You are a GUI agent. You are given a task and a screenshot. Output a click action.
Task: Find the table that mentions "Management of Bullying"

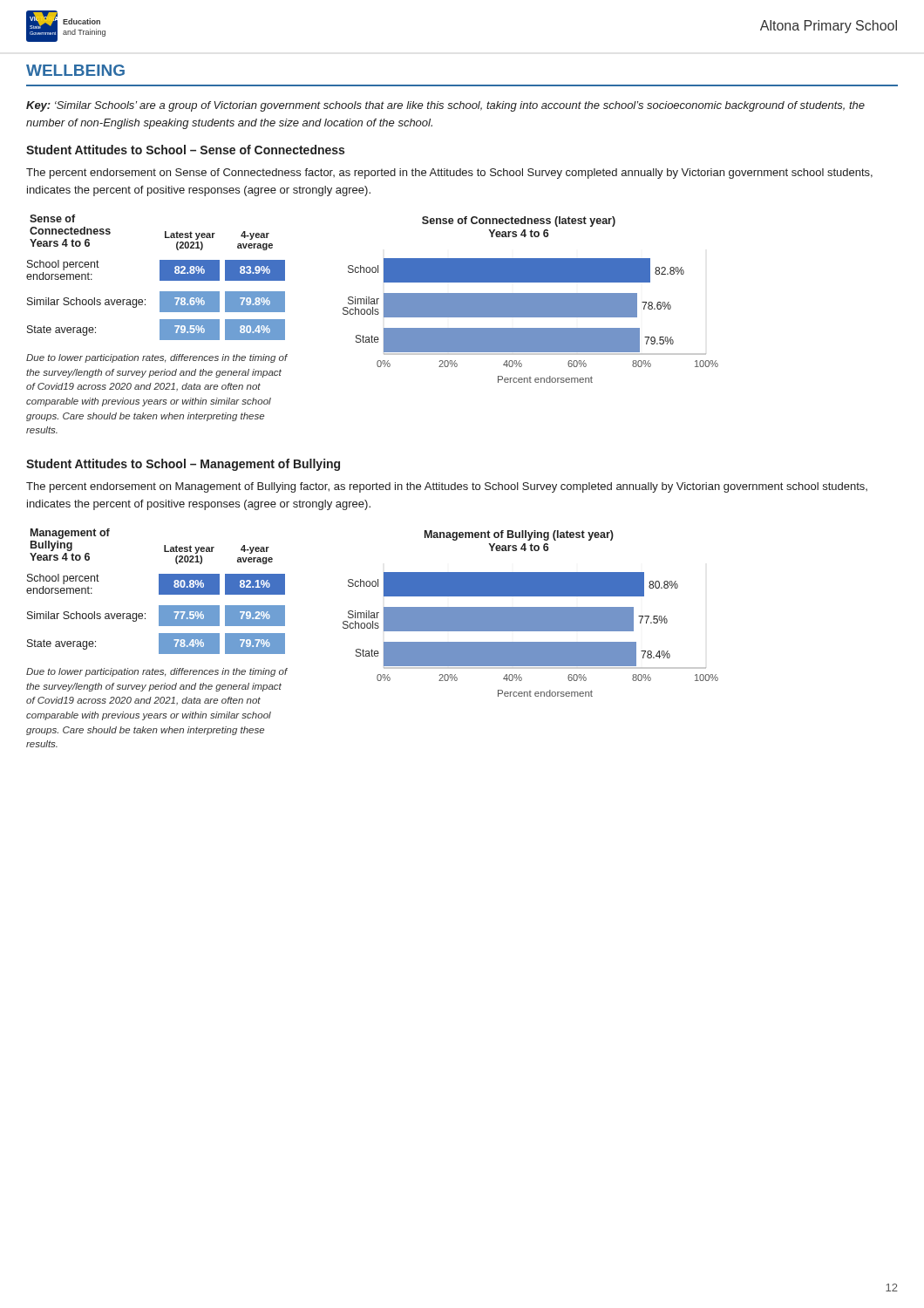click(157, 591)
